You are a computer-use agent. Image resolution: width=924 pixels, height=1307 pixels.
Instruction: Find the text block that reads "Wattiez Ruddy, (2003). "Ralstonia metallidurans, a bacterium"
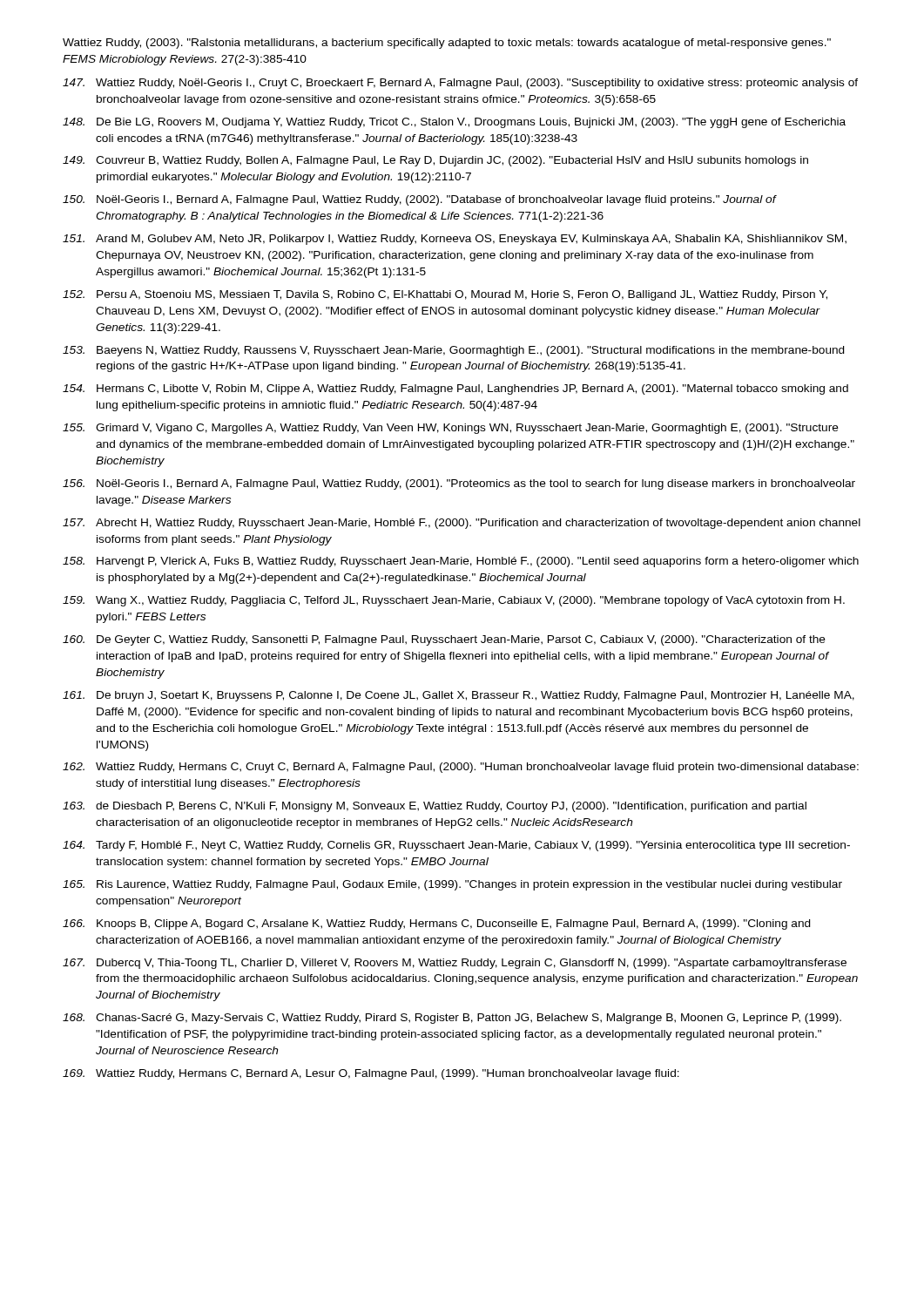coord(447,50)
